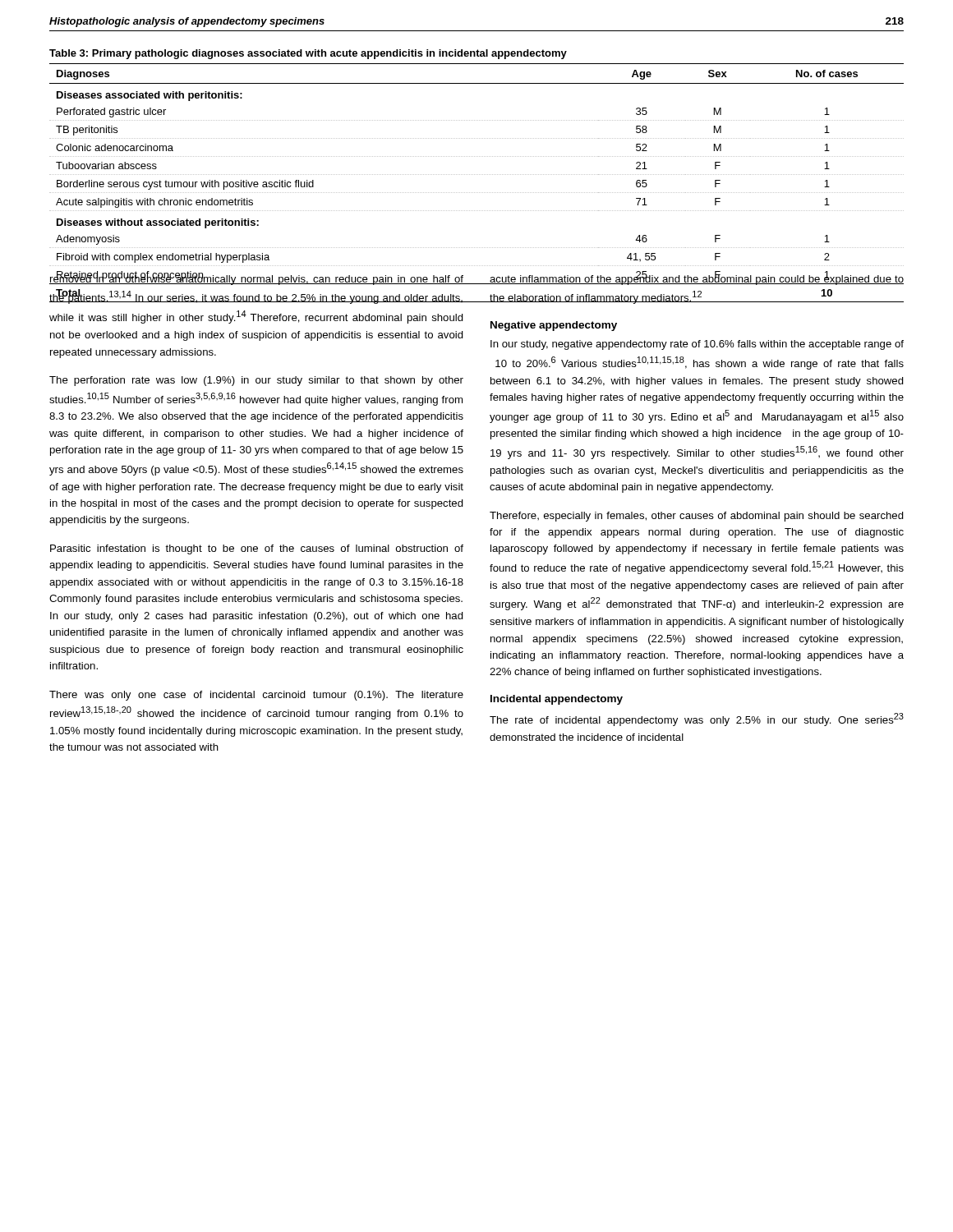
Task: Click on the text block containing "Parasitic infestation is"
Action: tap(256, 607)
